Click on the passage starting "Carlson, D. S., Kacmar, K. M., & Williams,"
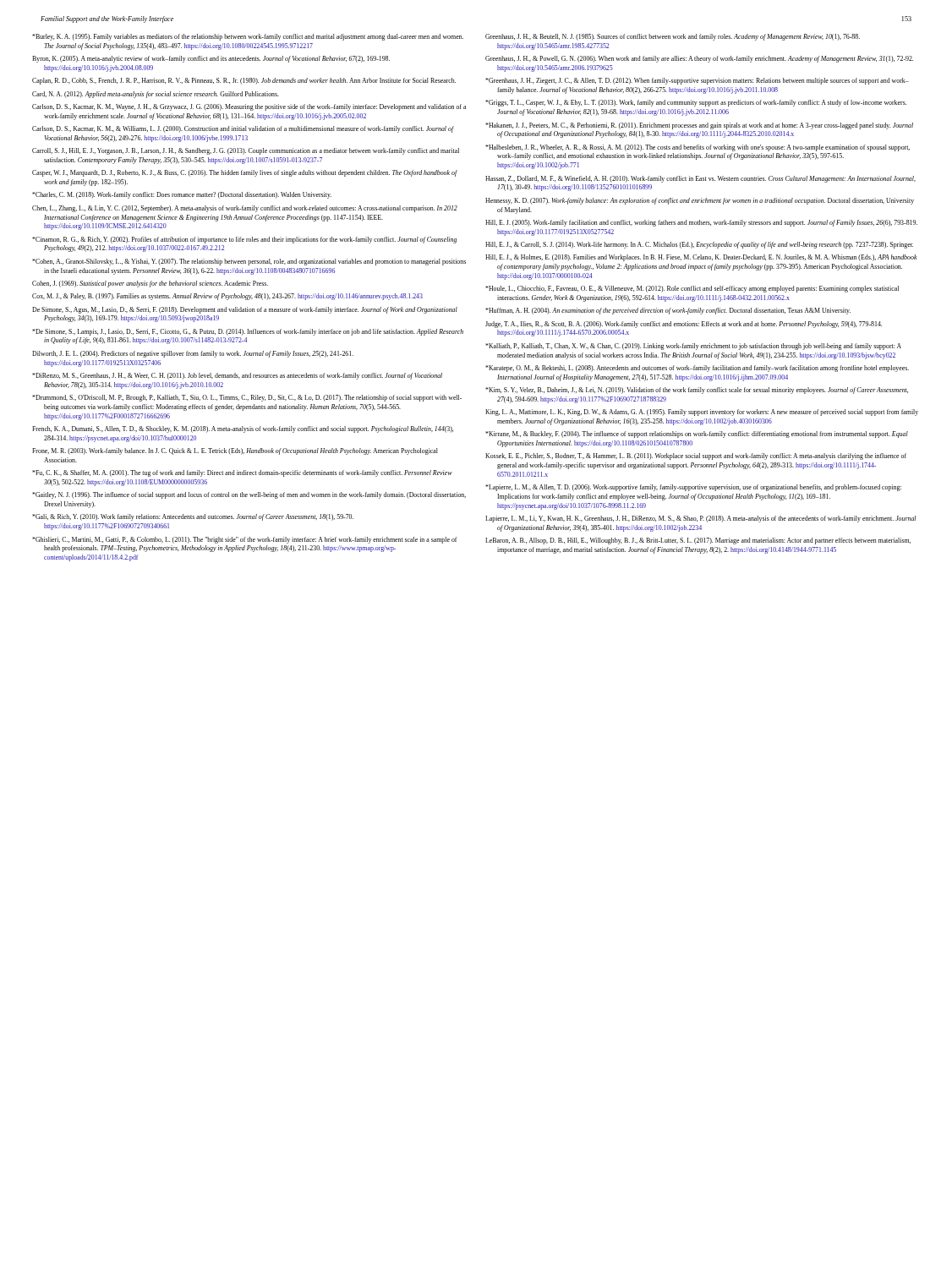952x1268 pixels. click(243, 134)
